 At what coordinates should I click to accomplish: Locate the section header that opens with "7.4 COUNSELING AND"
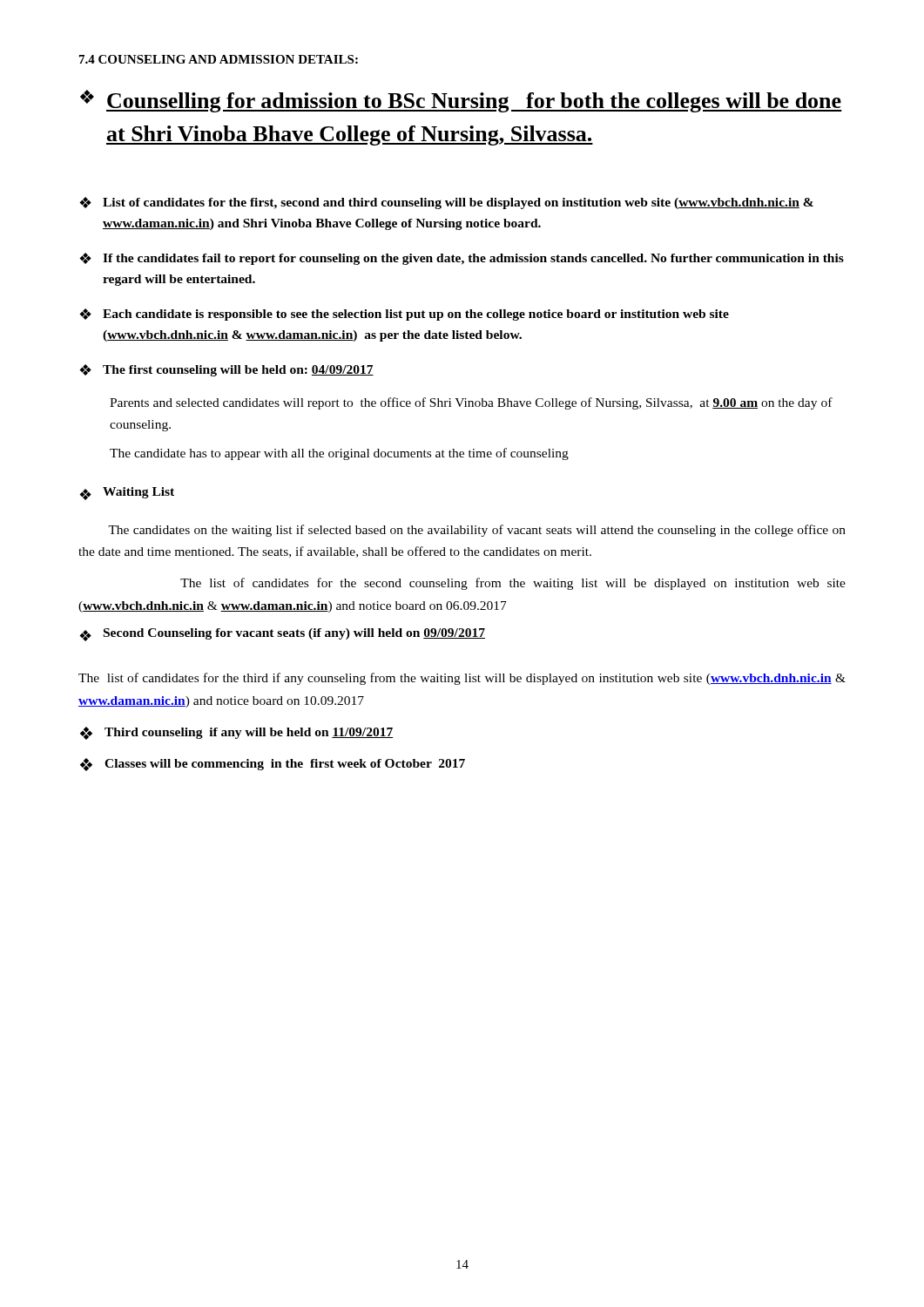click(219, 59)
